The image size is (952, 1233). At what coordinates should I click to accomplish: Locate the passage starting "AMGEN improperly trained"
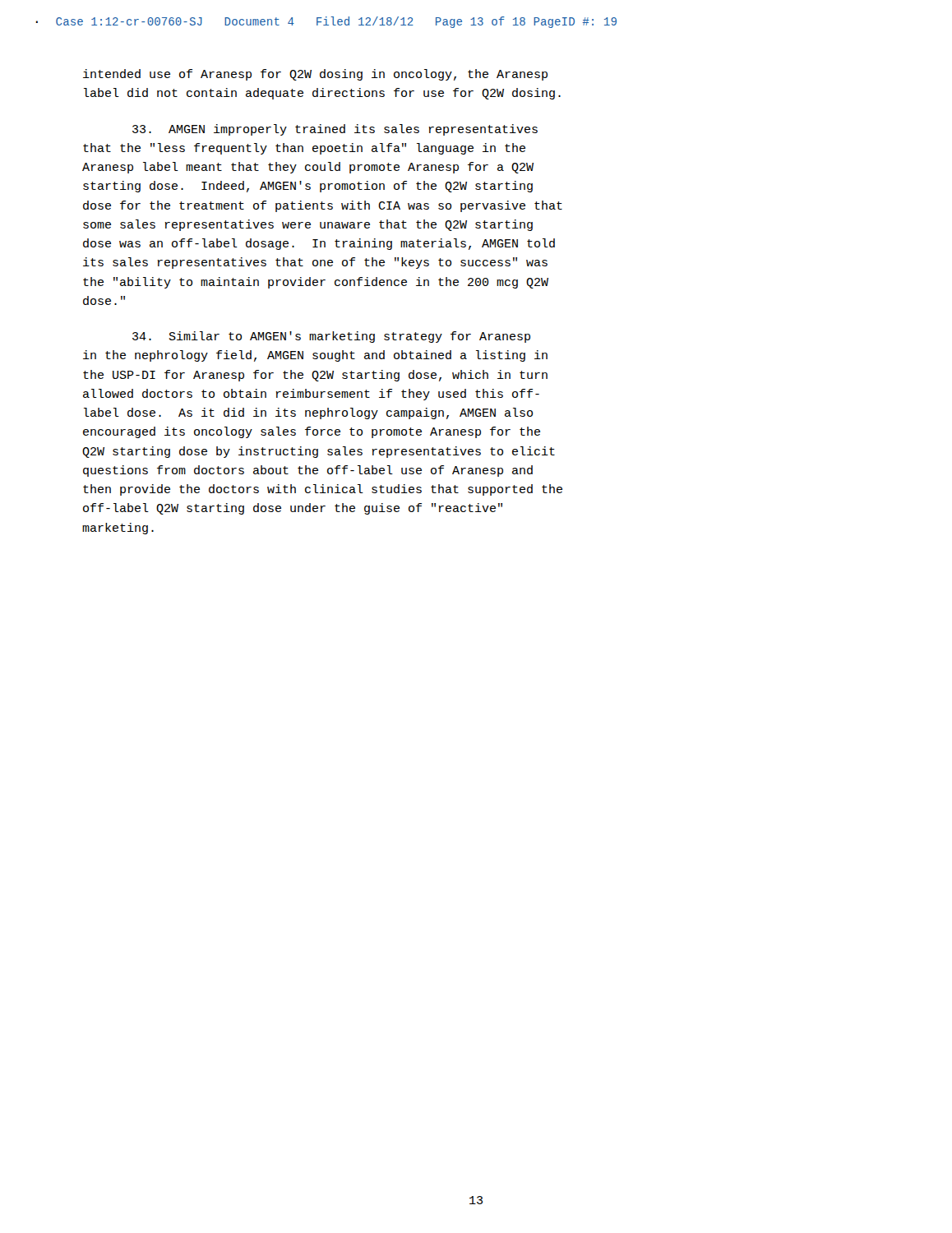[323, 216]
